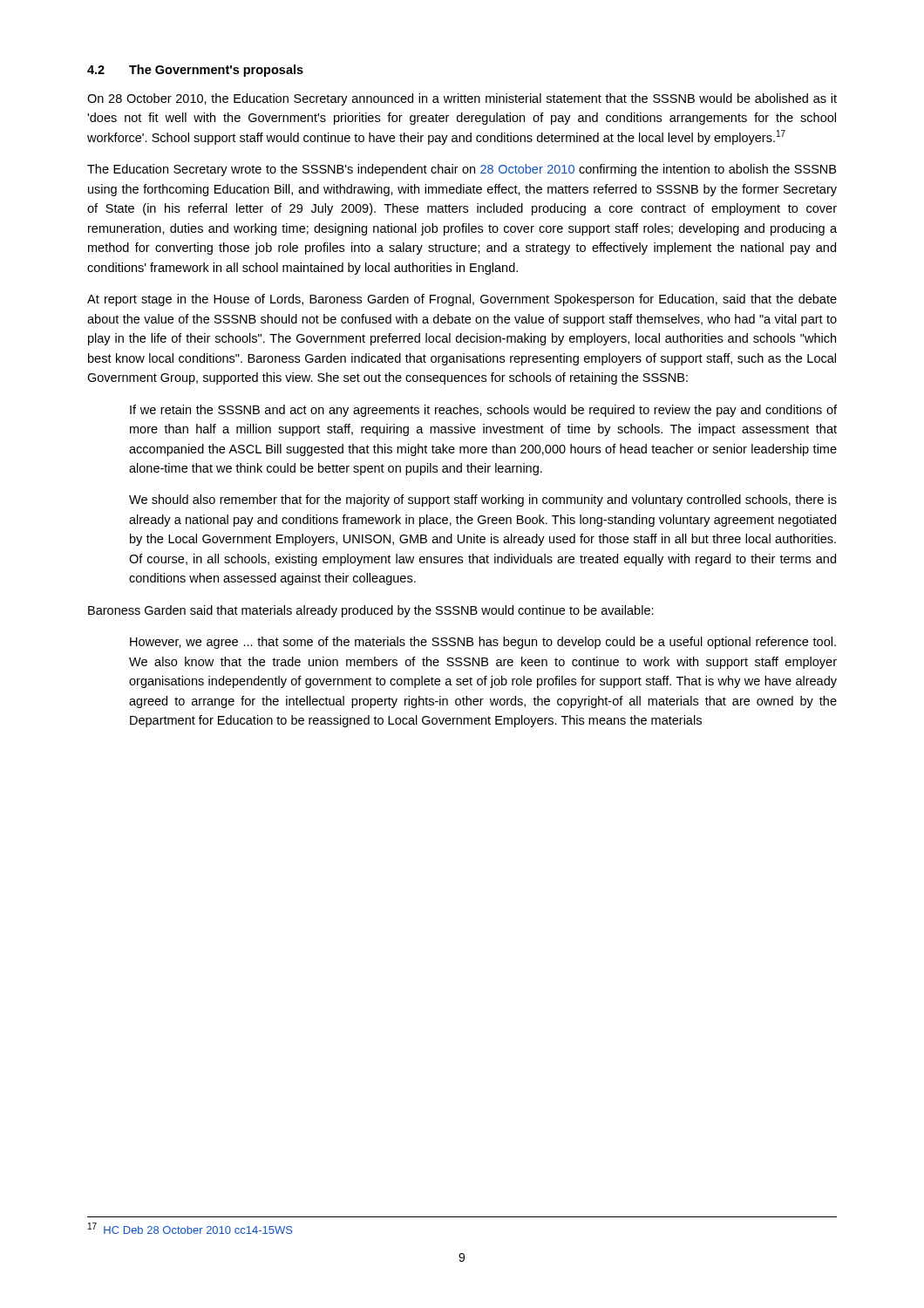Click on the footnote that reads "17 HC Deb 28 October 2010 cc14-15WS"
This screenshot has width=924, height=1308.
[190, 1229]
